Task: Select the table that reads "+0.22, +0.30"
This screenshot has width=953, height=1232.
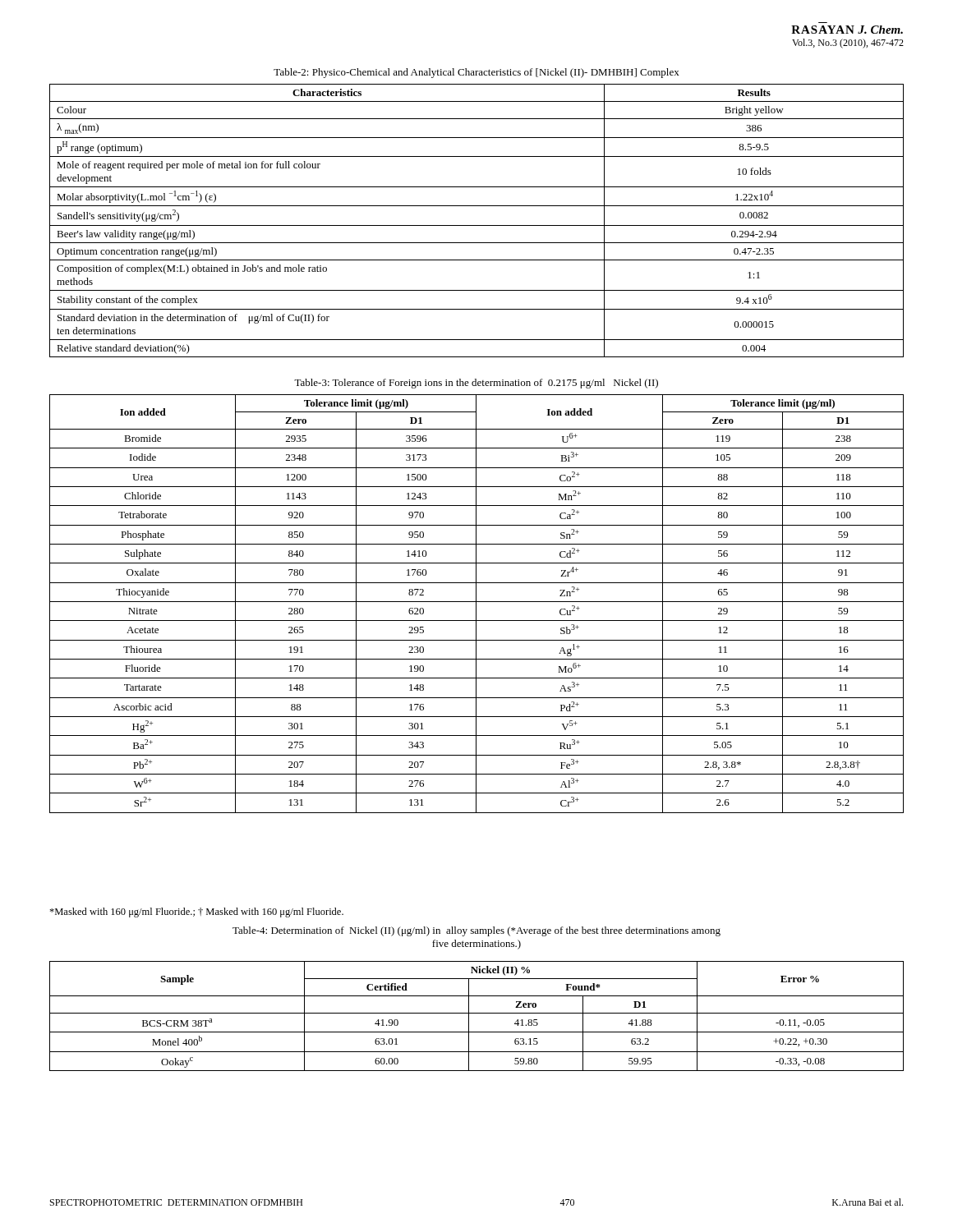Action: [476, 1016]
